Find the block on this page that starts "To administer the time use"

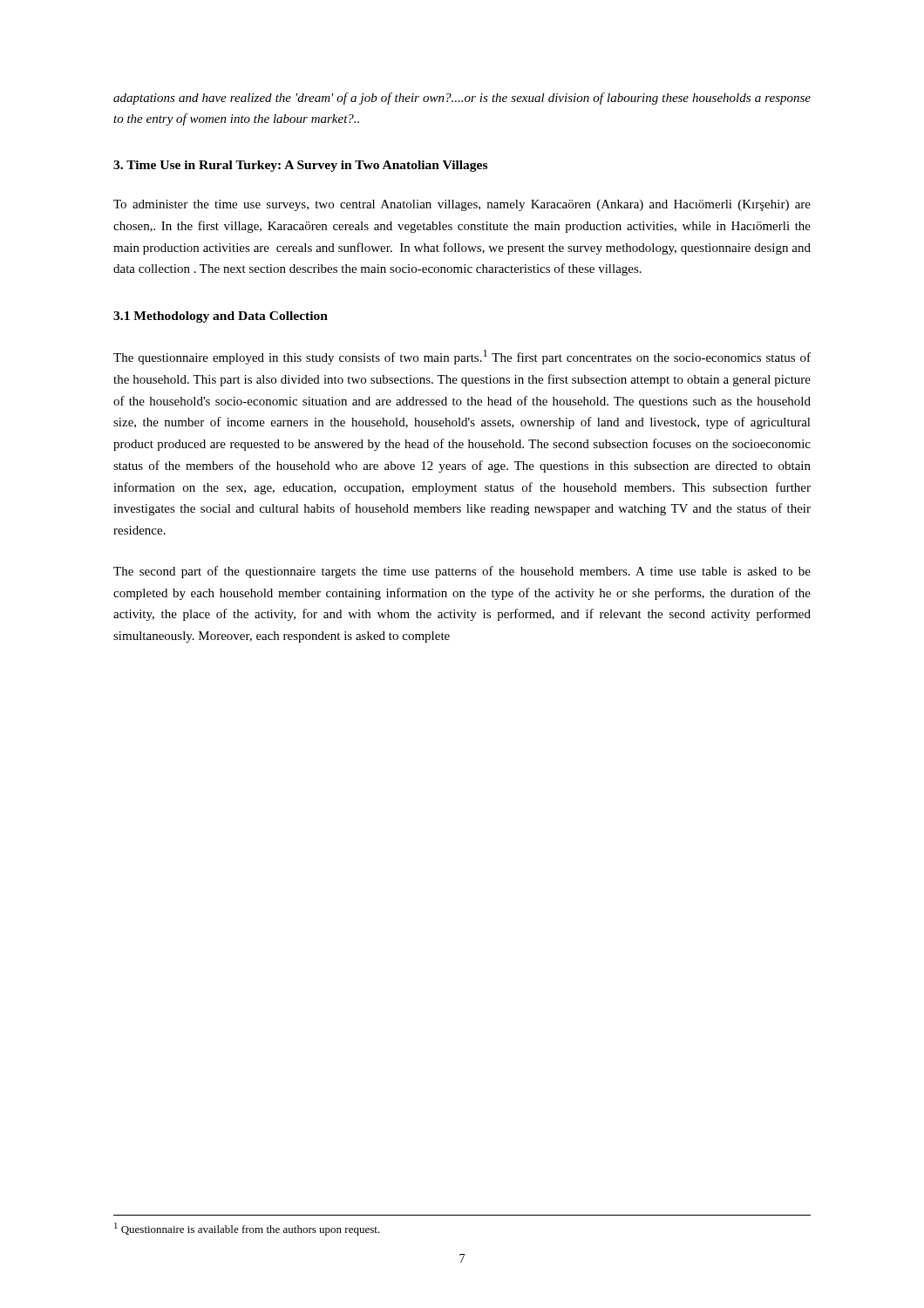tap(462, 236)
